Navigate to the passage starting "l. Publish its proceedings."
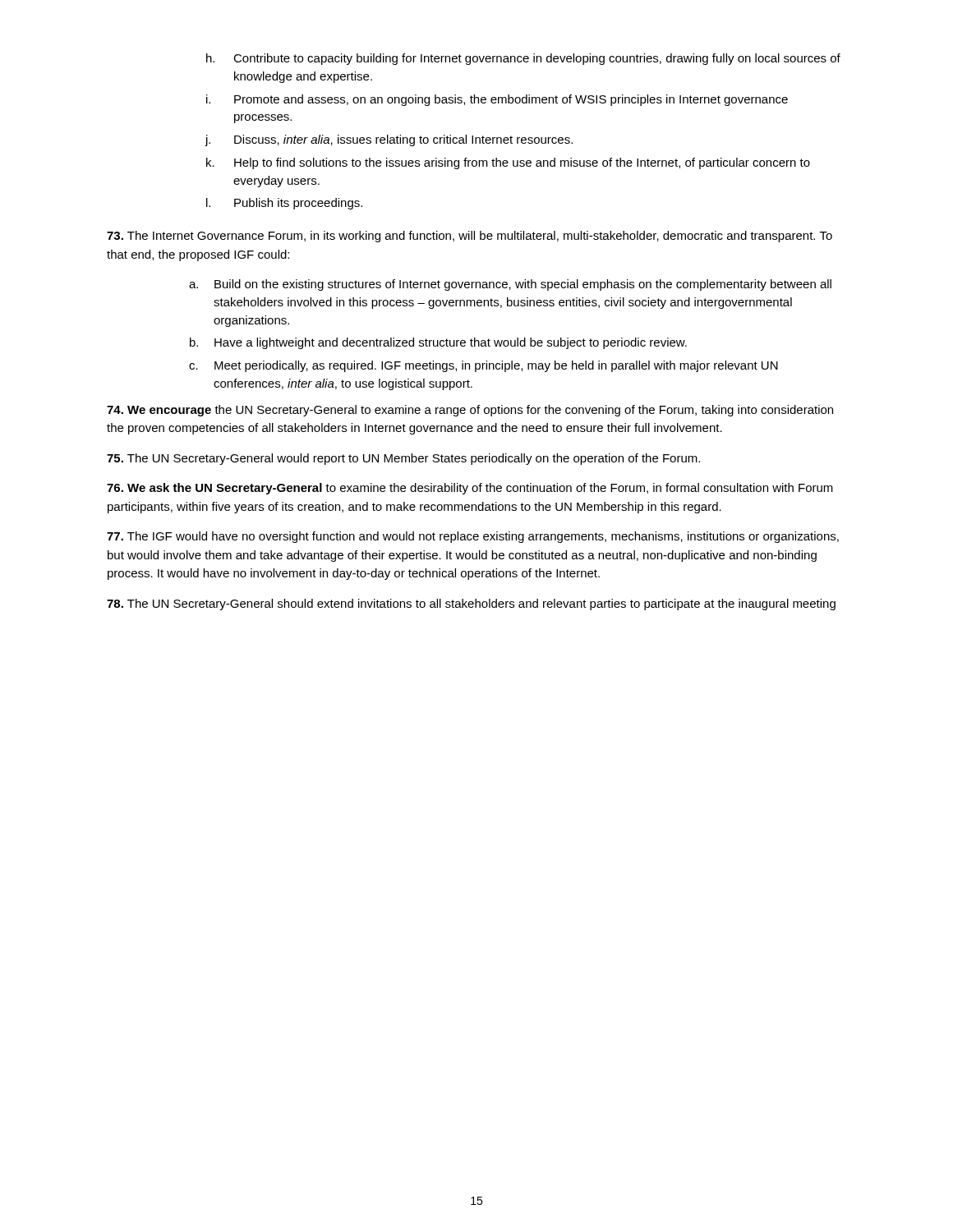 [x=284, y=204]
